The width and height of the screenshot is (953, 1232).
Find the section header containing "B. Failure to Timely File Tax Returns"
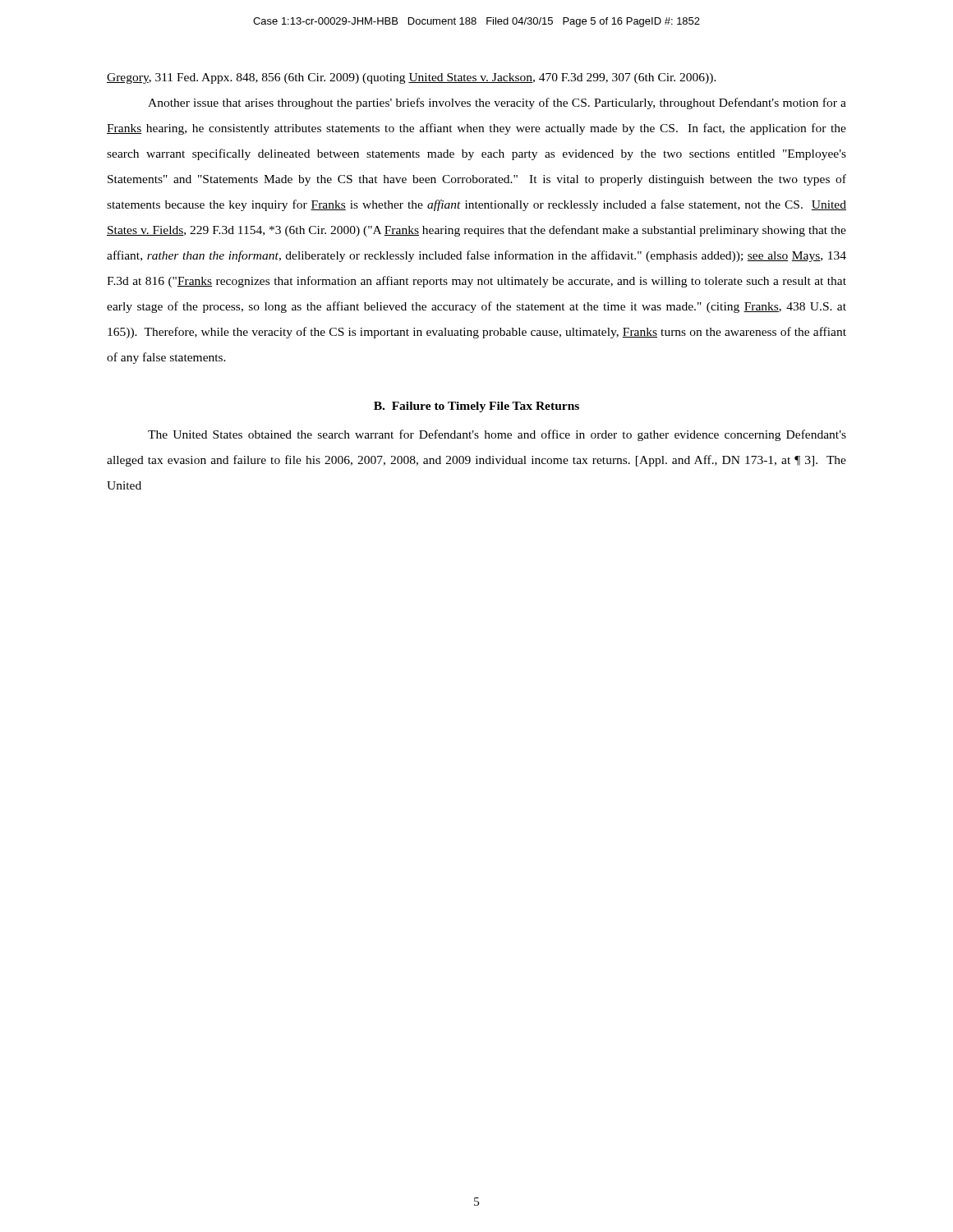476,405
